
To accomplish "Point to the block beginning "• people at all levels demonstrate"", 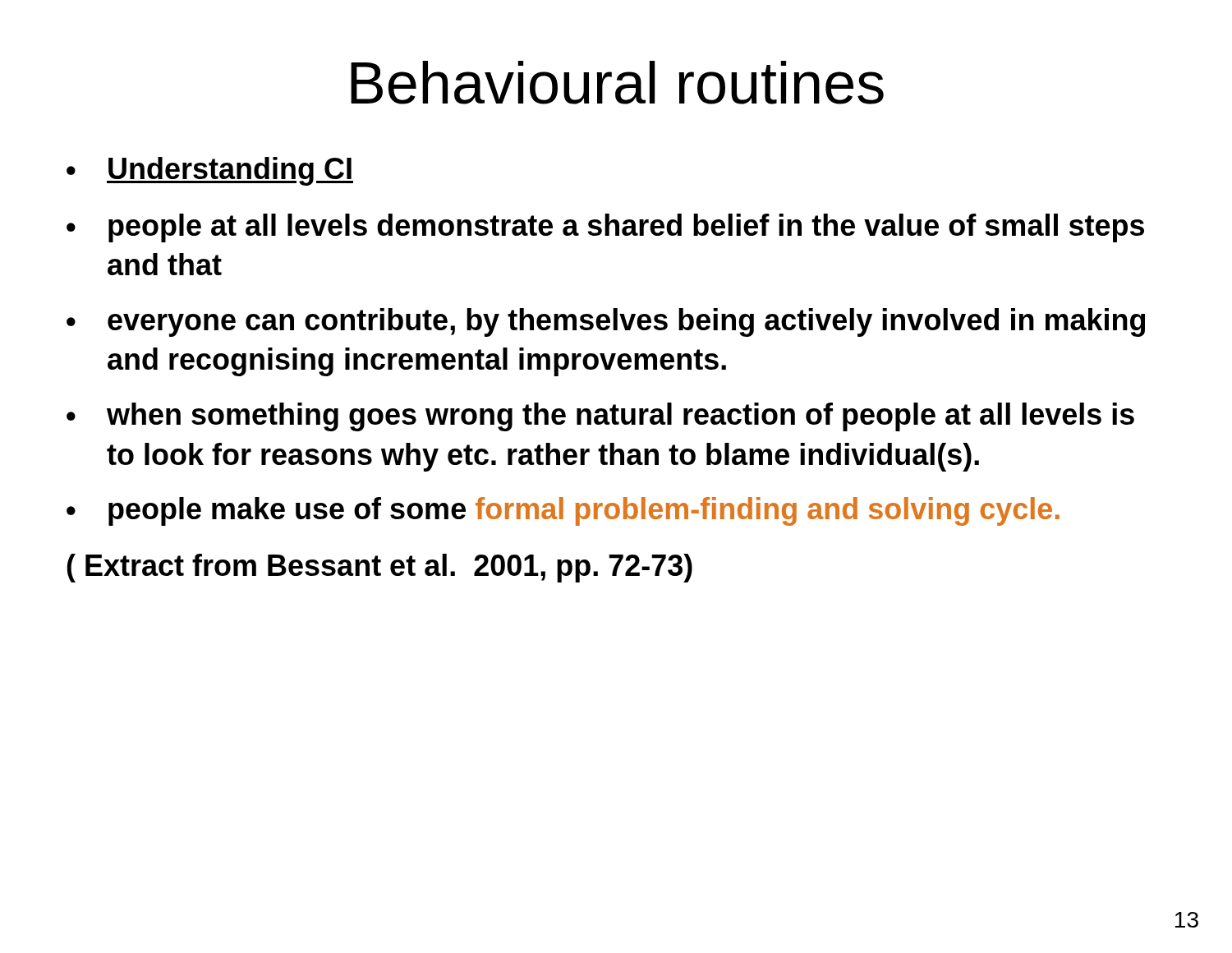I will coord(616,246).
